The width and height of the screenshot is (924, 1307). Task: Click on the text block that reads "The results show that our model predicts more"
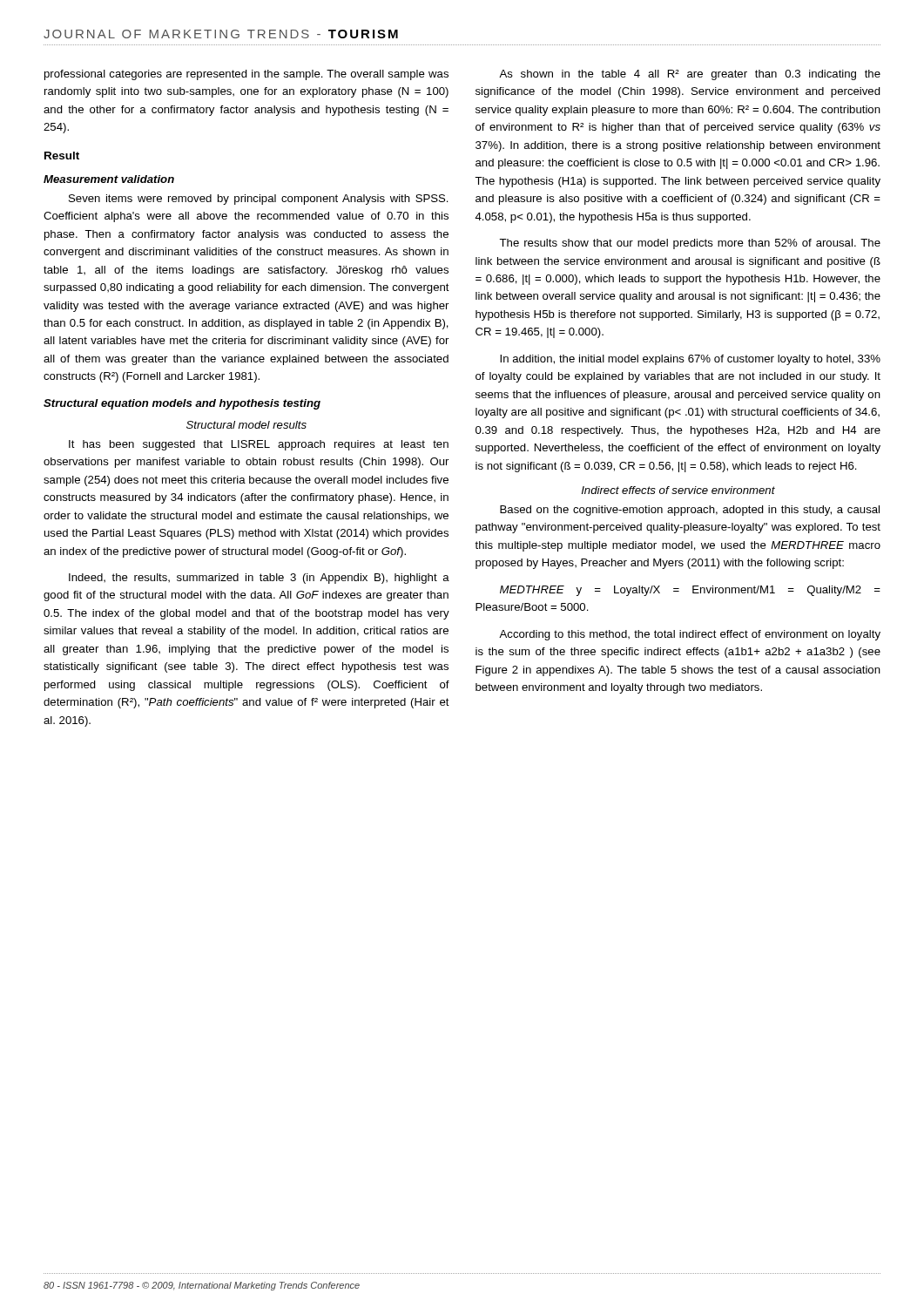pyautogui.click(x=678, y=288)
